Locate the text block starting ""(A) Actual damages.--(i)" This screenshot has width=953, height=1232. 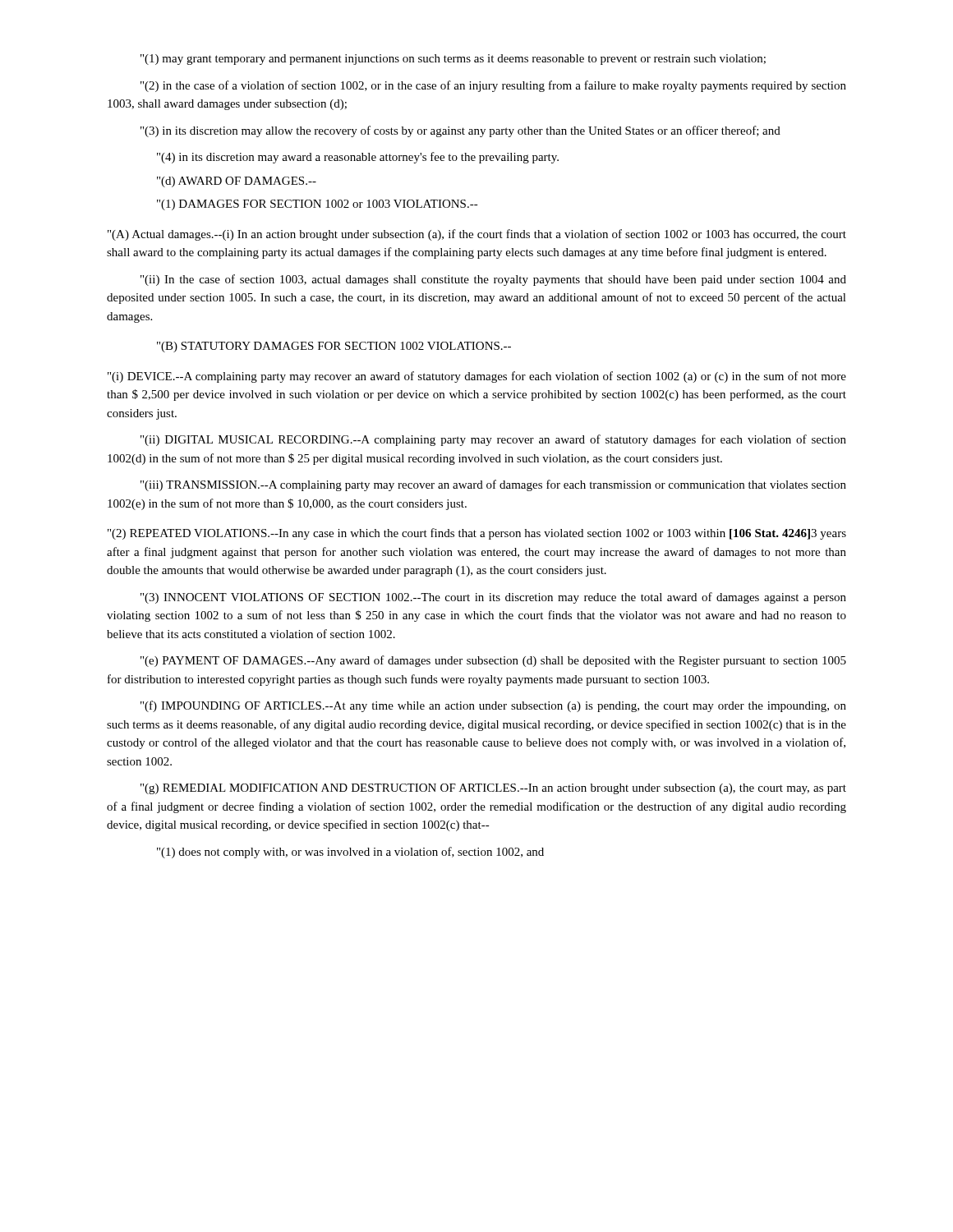point(476,243)
